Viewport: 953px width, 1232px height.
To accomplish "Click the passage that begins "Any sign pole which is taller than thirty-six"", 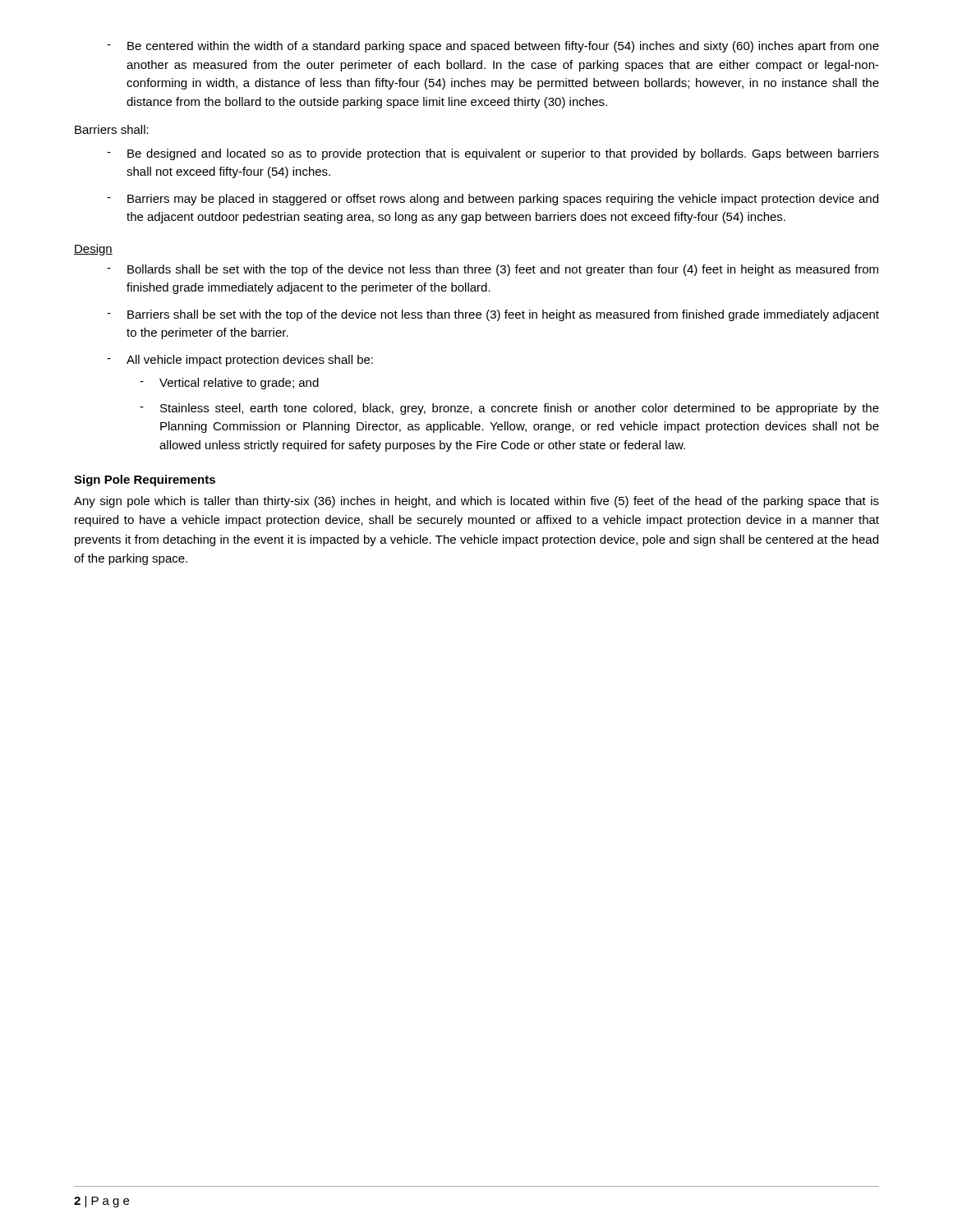I will (476, 529).
